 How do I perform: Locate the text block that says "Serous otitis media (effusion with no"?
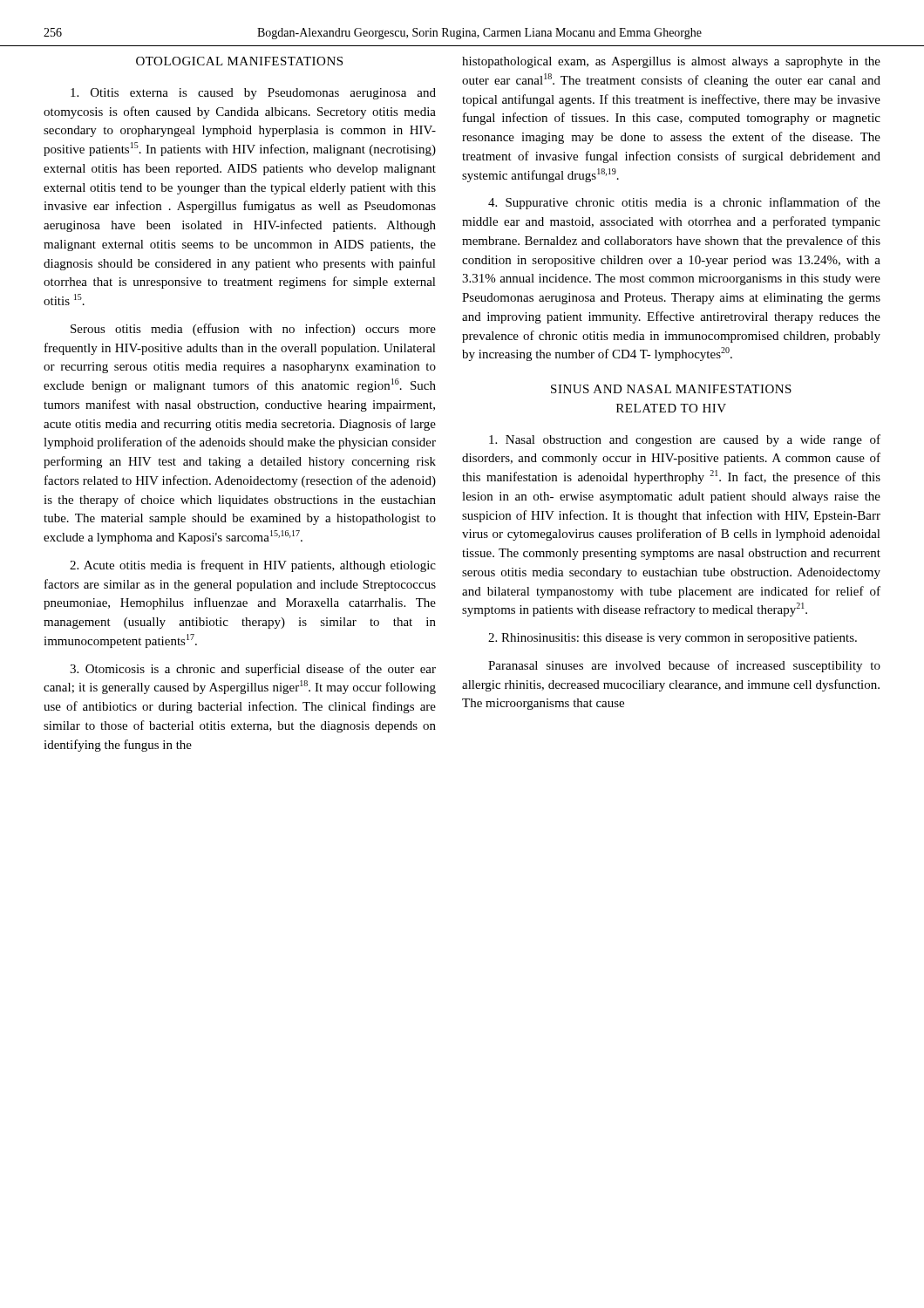(x=240, y=434)
